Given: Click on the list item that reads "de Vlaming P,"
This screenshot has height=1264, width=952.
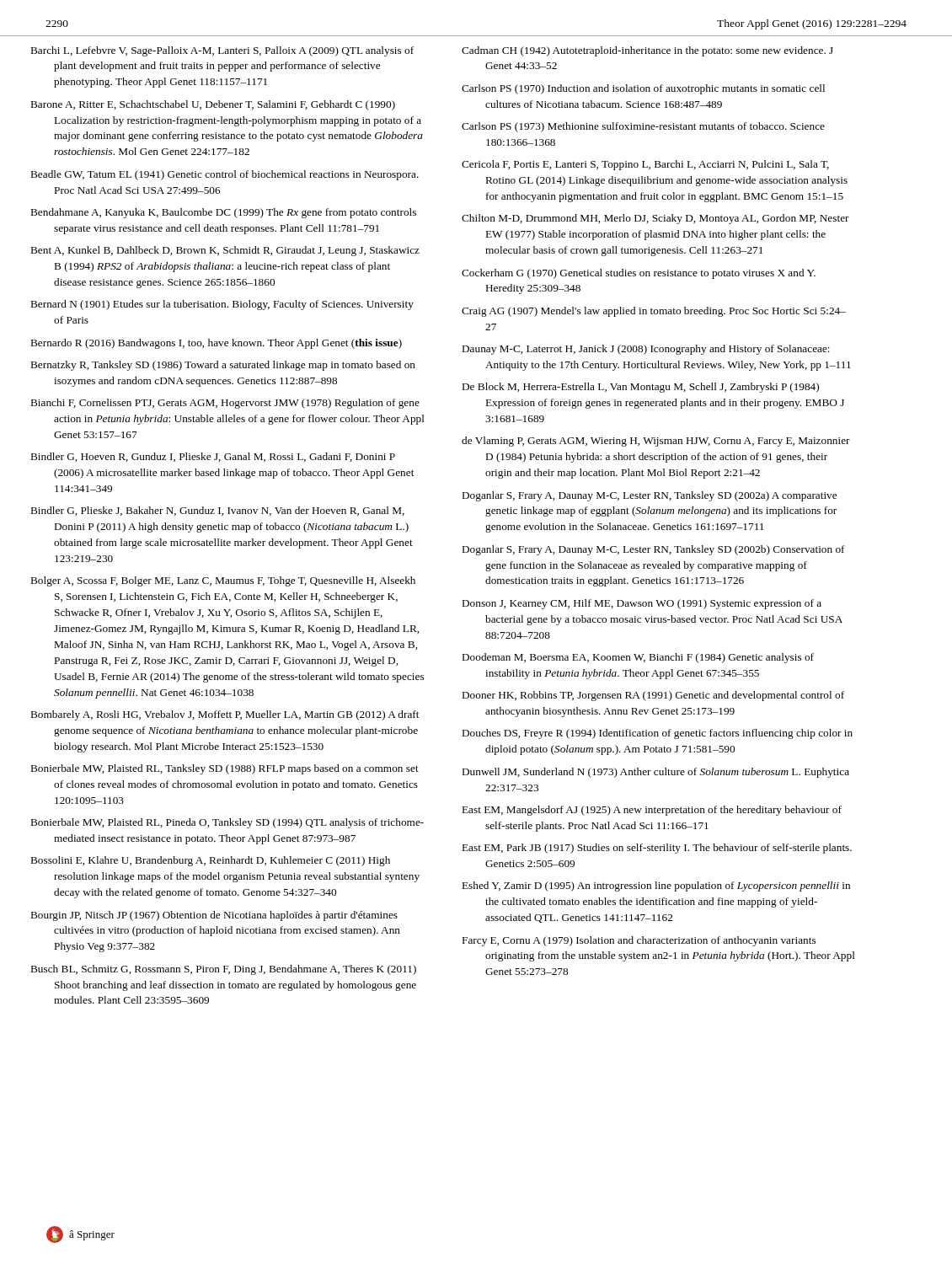Looking at the screenshot, I should tap(656, 457).
